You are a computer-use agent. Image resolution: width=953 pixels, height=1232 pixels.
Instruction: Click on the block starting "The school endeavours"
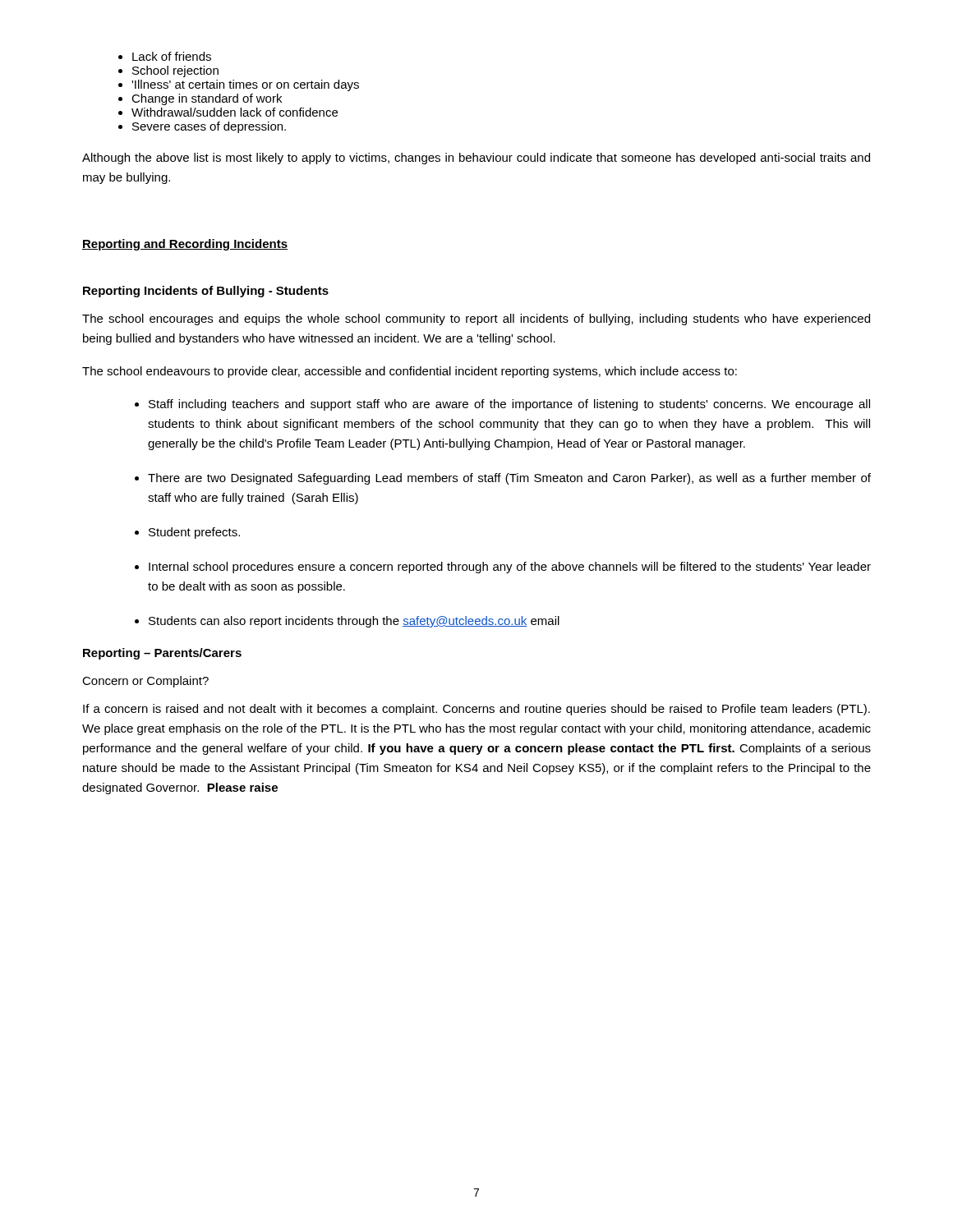coord(410,371)
